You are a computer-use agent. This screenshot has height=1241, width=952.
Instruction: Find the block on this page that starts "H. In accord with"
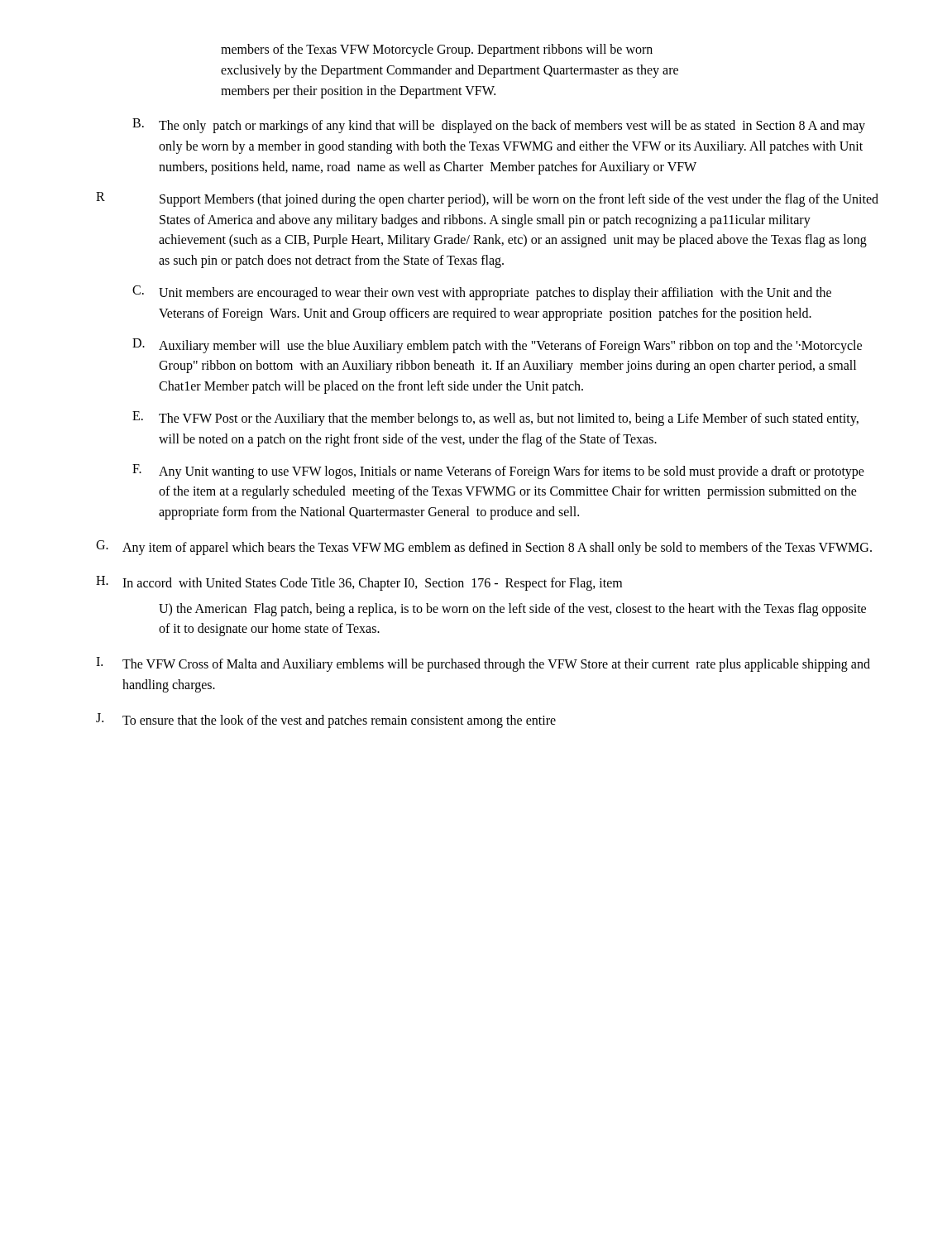pos(487,583)
